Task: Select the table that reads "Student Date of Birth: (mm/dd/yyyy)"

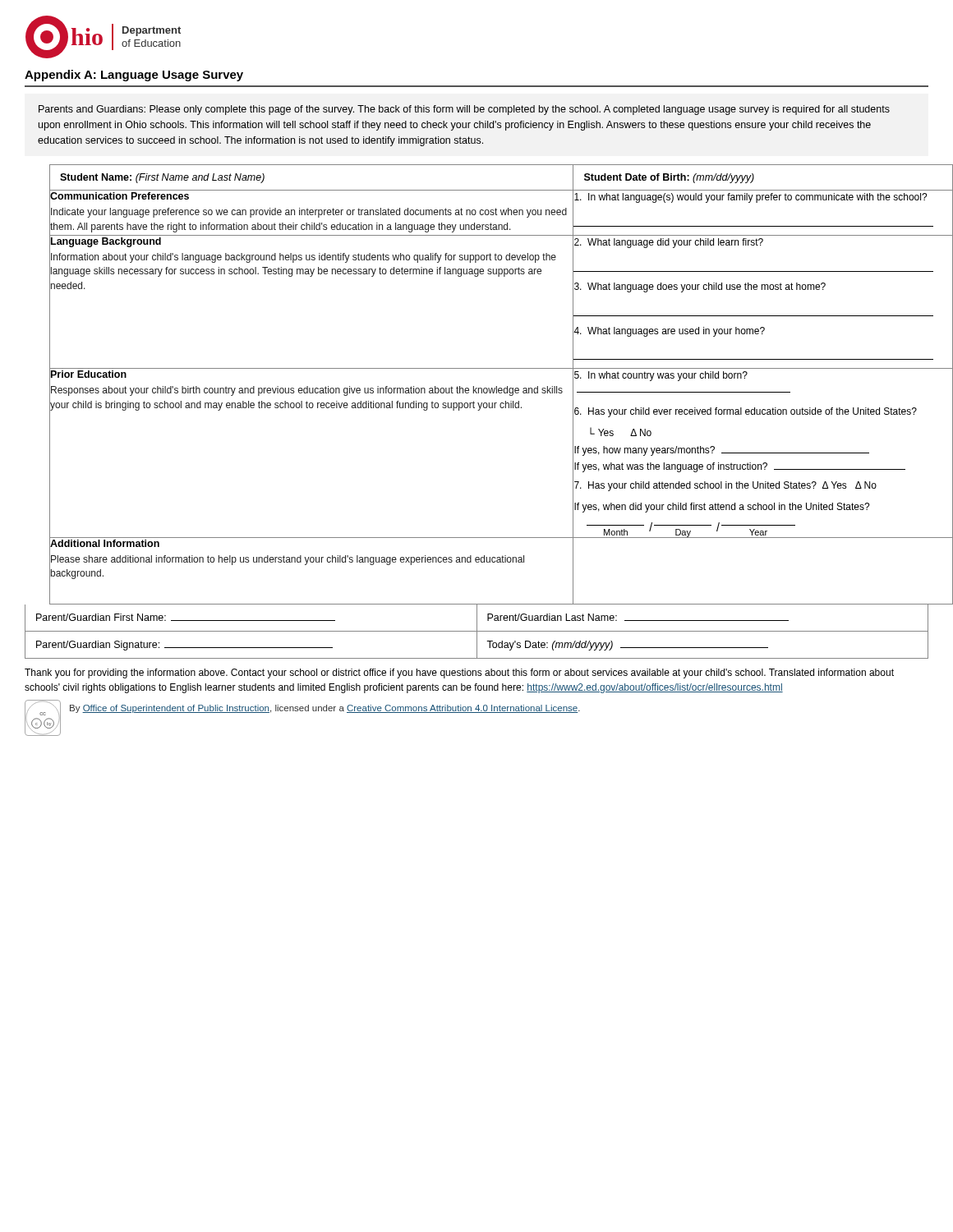Action: (x=476, y=384)
